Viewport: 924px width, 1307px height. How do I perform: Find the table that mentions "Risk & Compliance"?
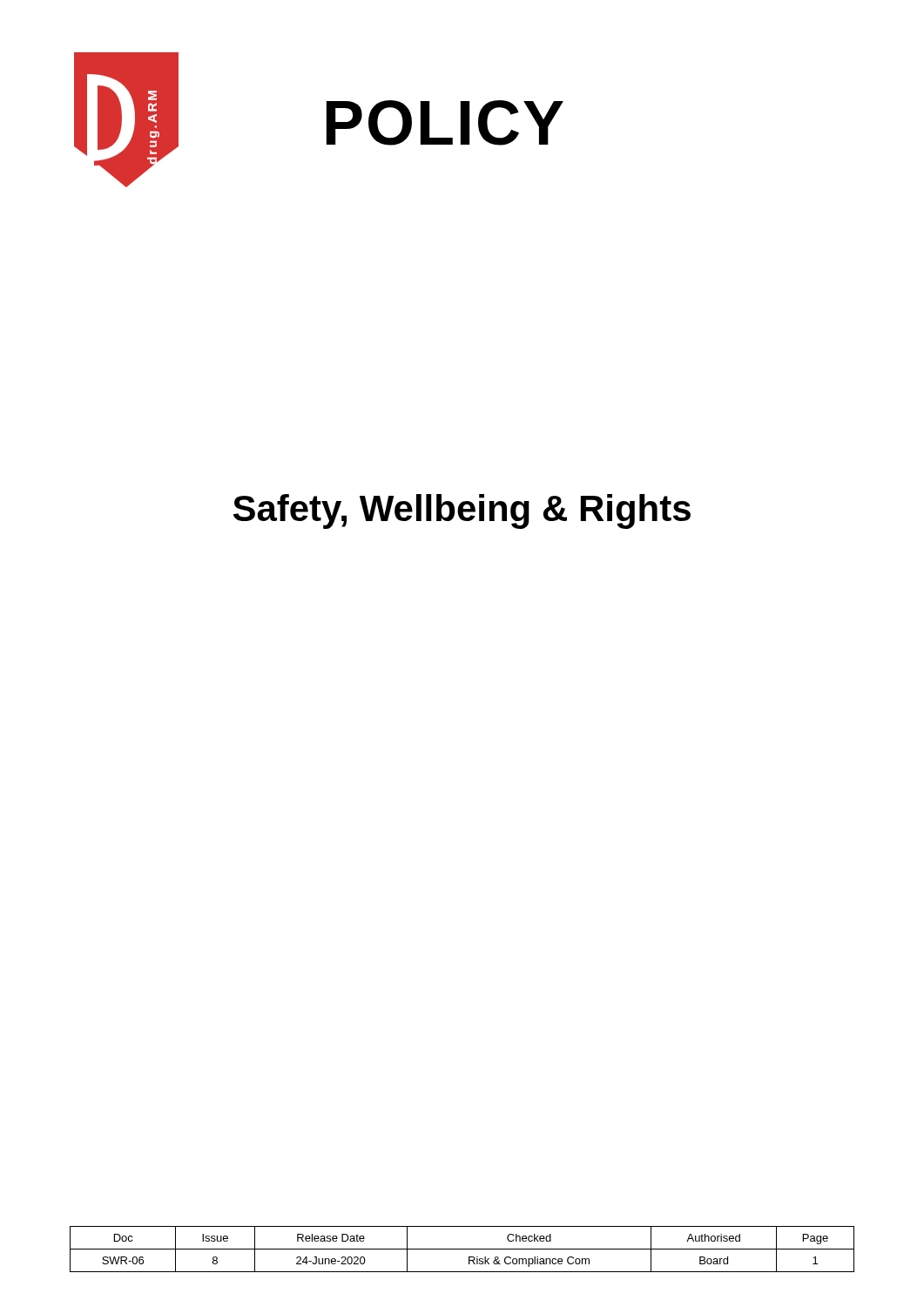[462, 1249]
